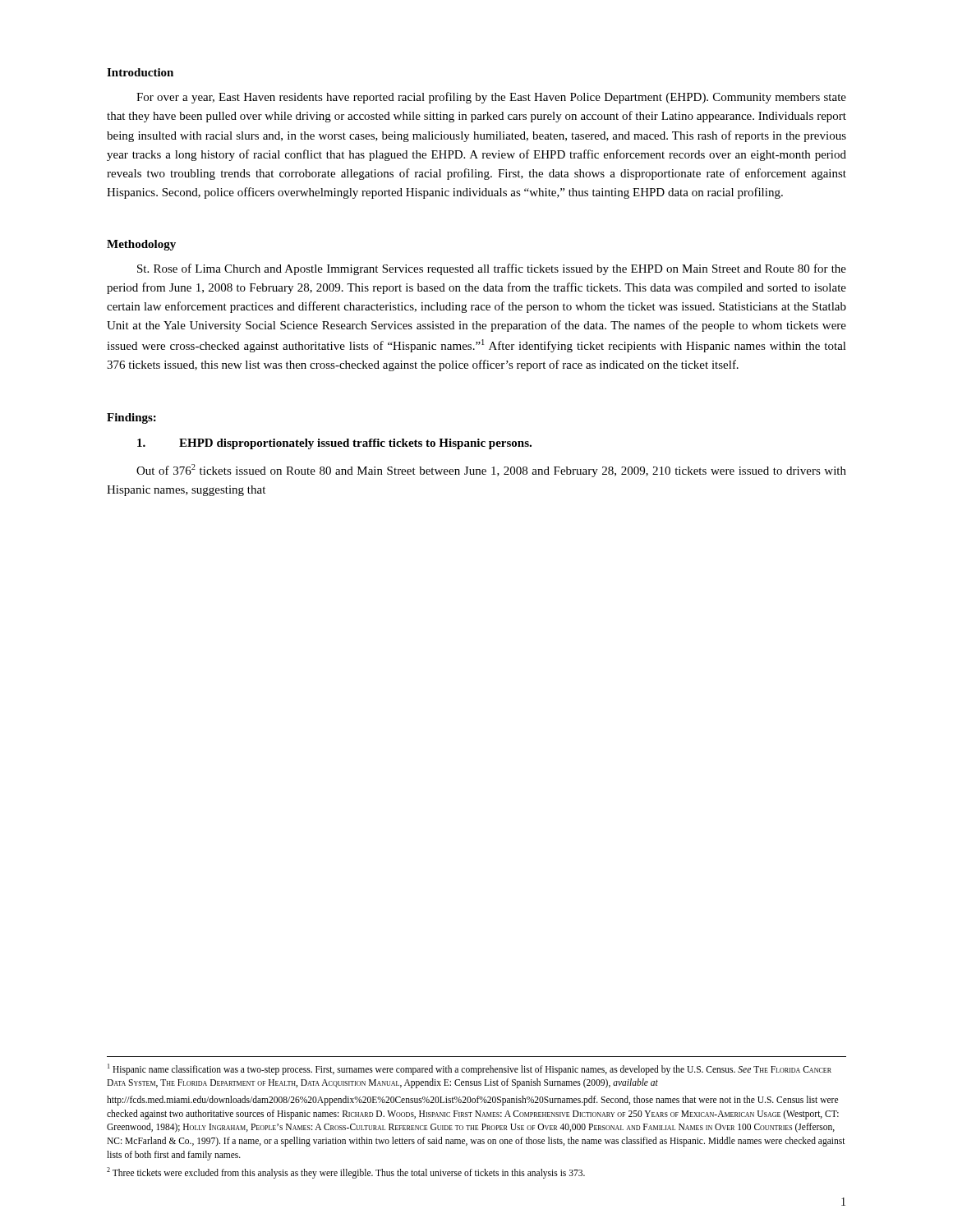The width and height of the screenshot is (953, 1232).
Task: Point to the block beginning "EHPD disproportionately issued traffic"
Action: [x=491, y=443]
